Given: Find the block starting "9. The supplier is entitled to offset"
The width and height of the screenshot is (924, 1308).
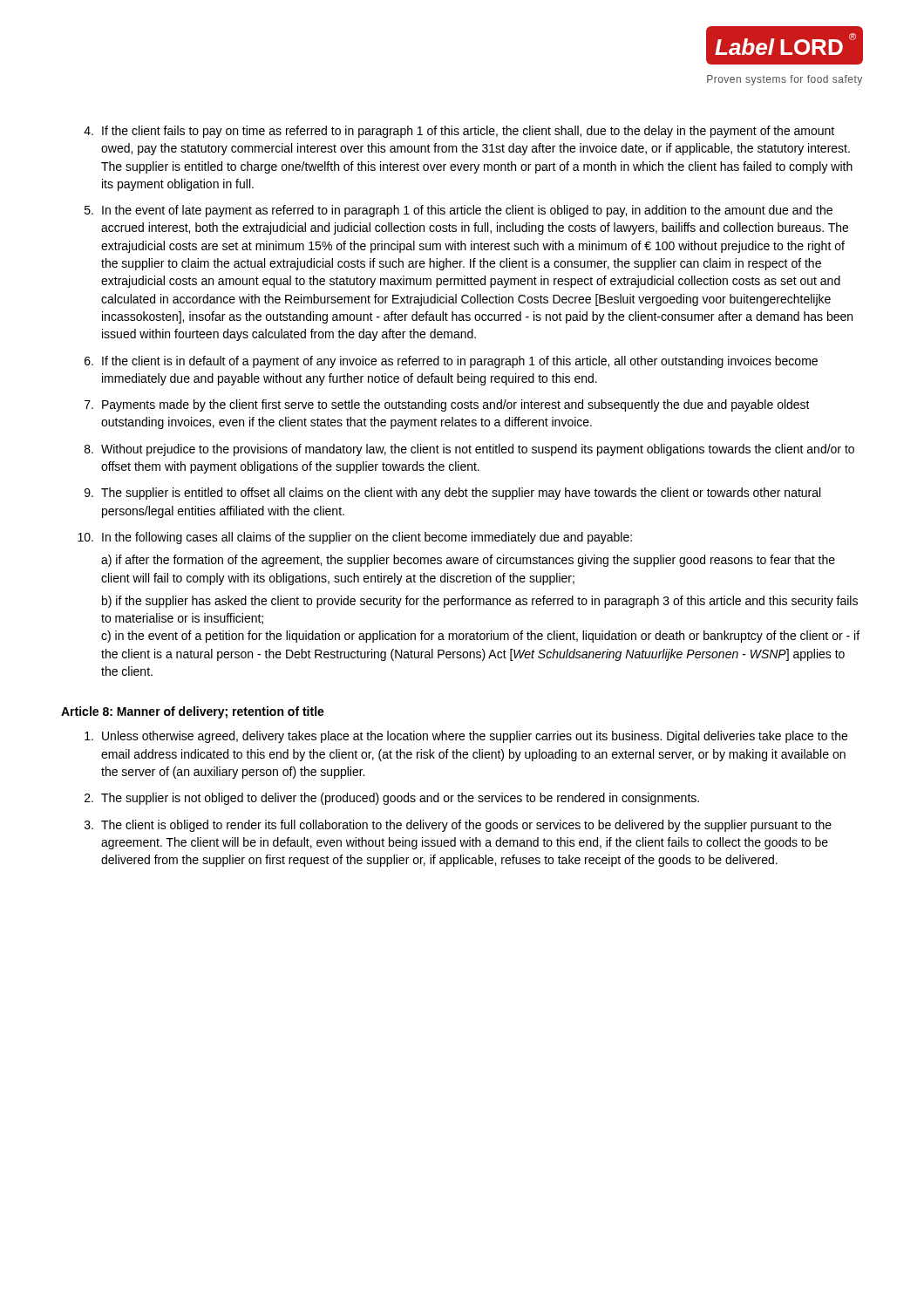Looking at the screenshot, I should point(462,502).
